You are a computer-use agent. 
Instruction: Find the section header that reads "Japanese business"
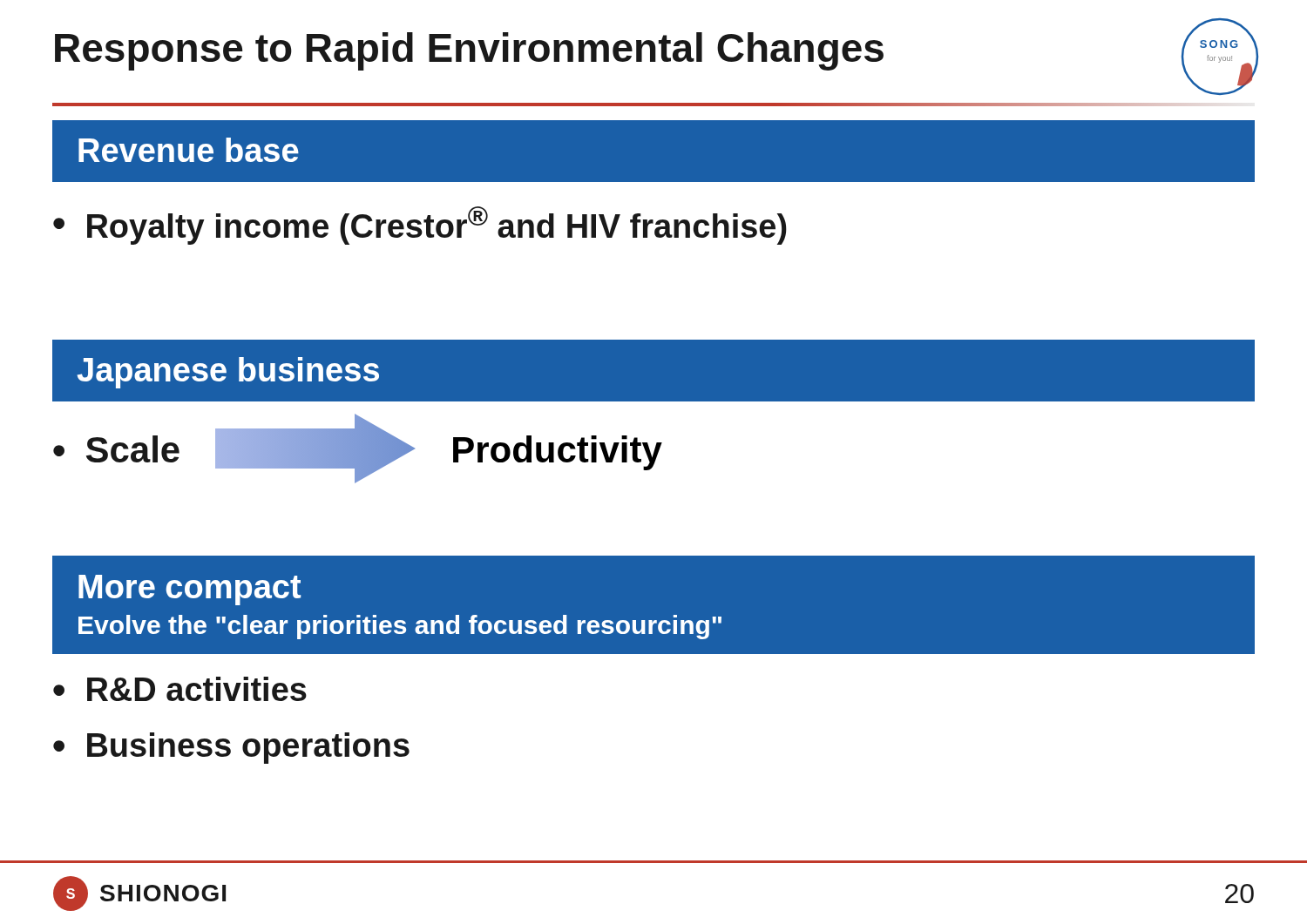229,370
